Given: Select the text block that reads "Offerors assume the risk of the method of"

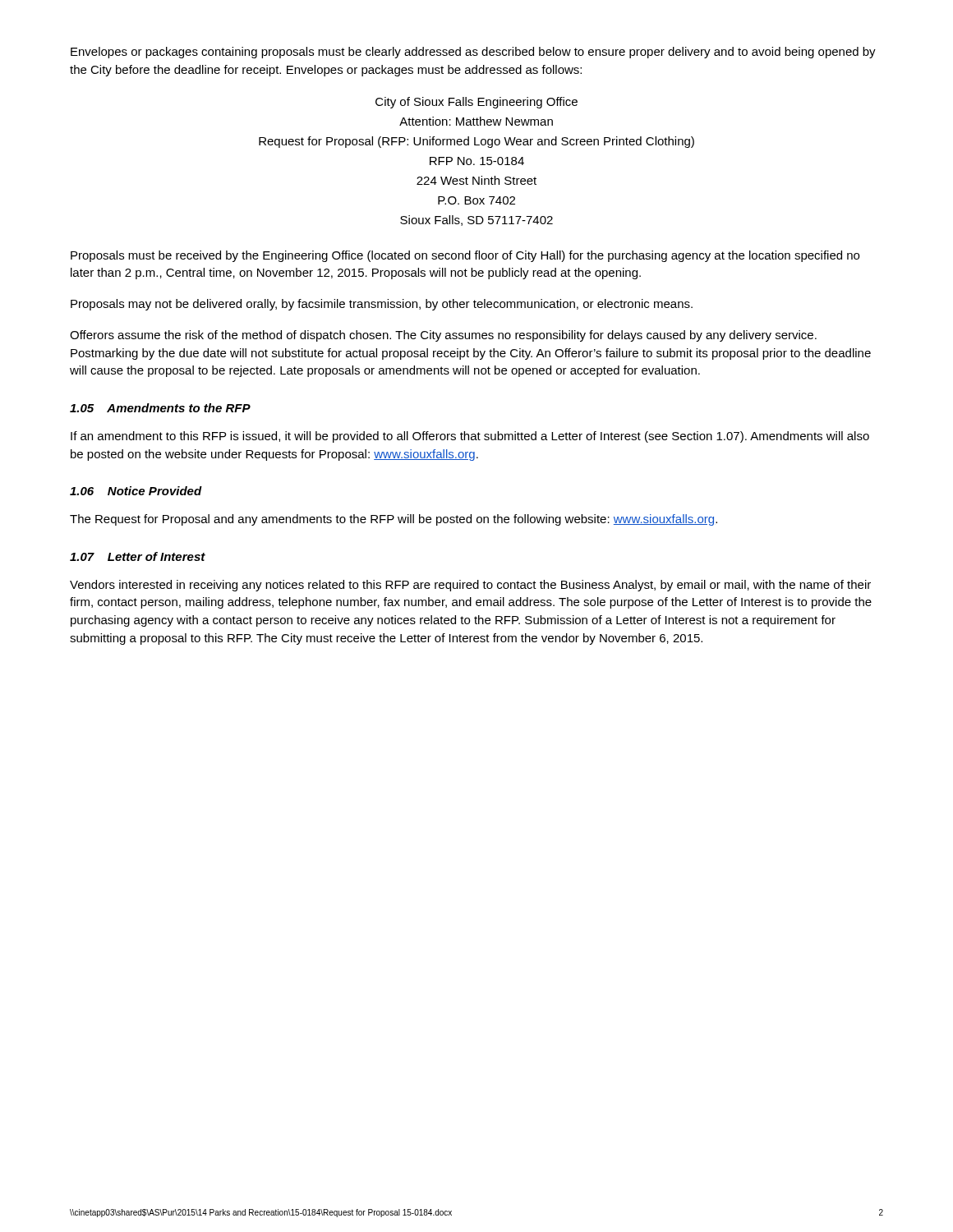Looking at the screenshot, I should (x=476, y=353).
